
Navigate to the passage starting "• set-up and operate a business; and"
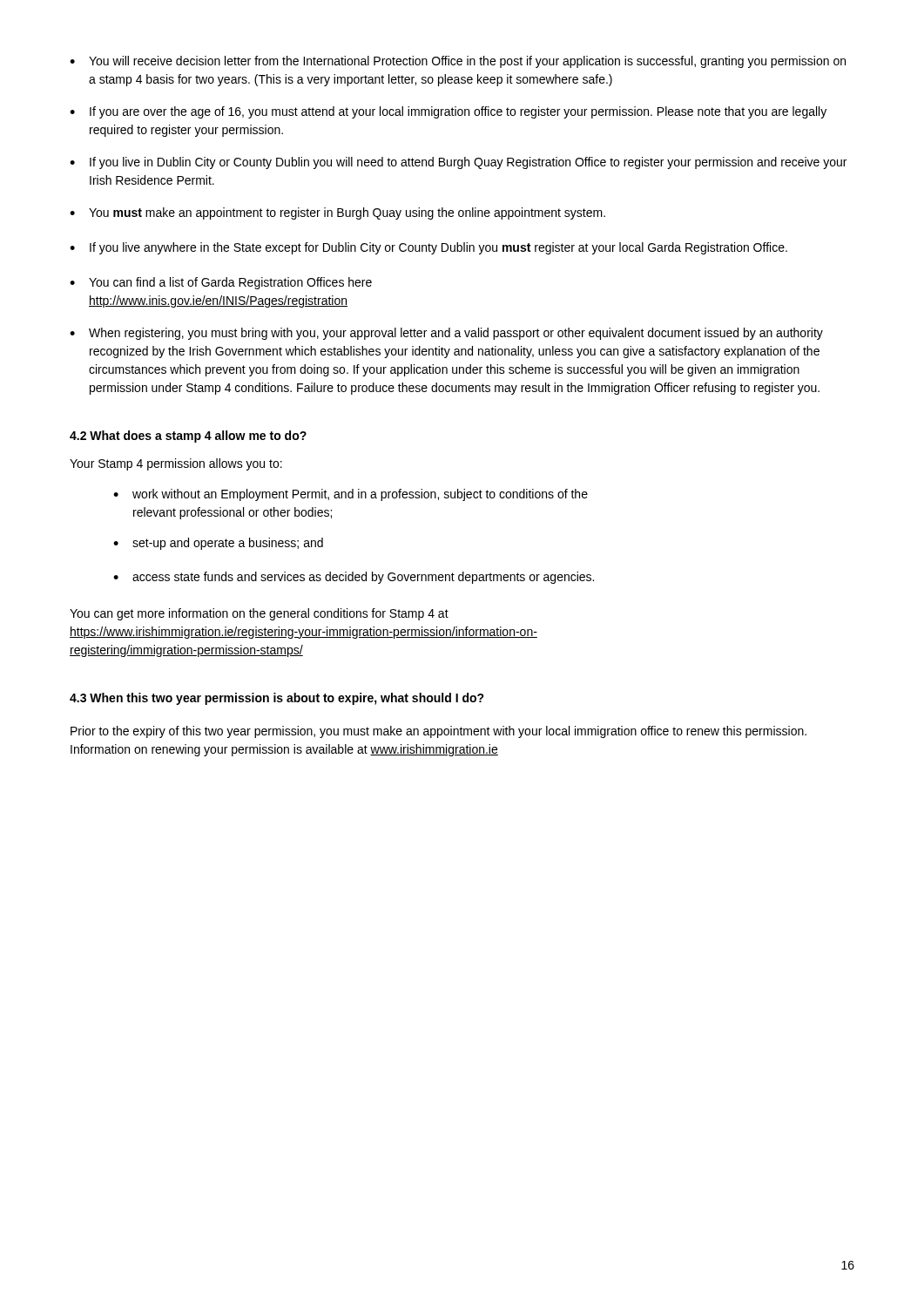(x=218, y=544)
